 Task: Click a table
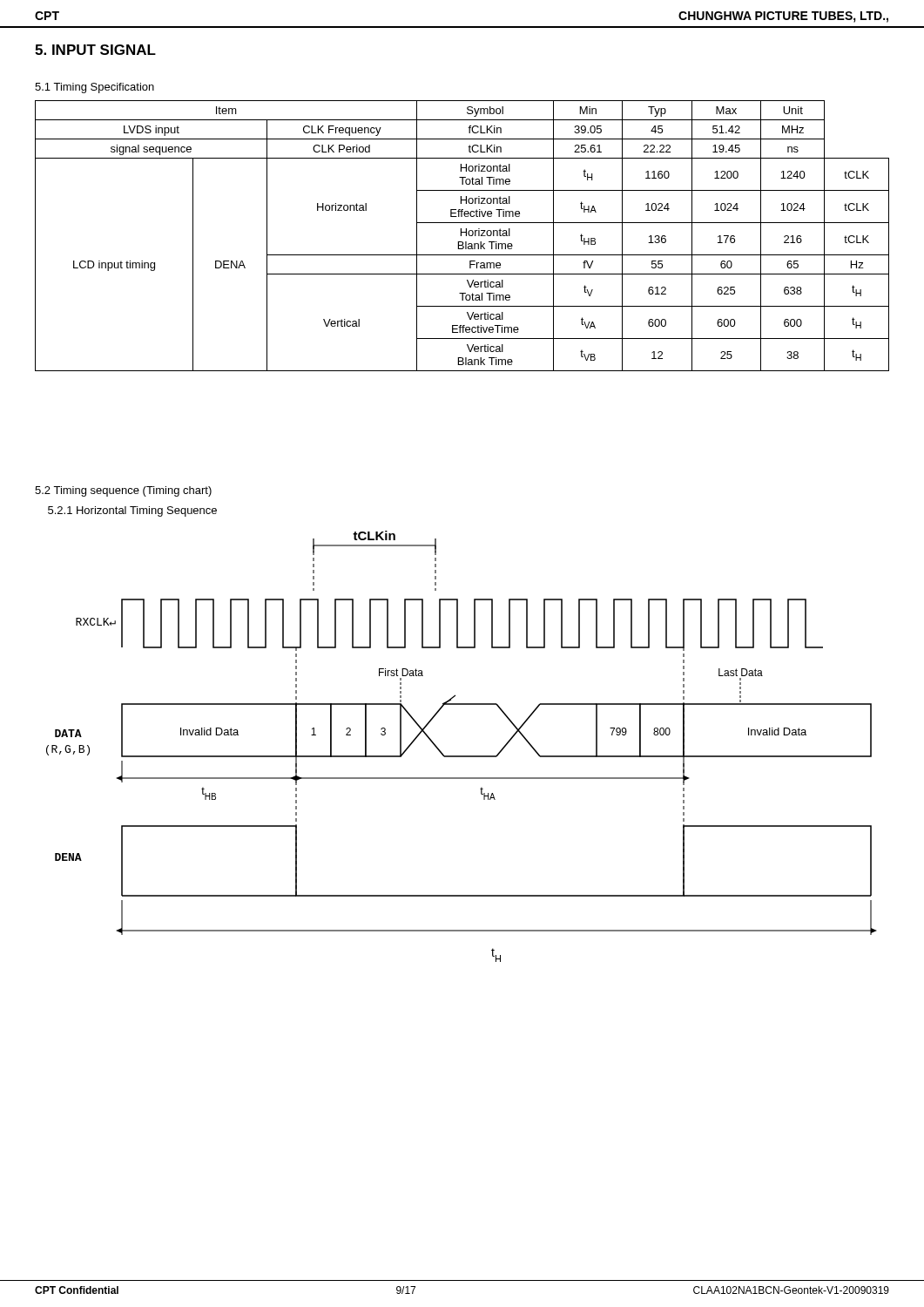[x=462, y=236]
